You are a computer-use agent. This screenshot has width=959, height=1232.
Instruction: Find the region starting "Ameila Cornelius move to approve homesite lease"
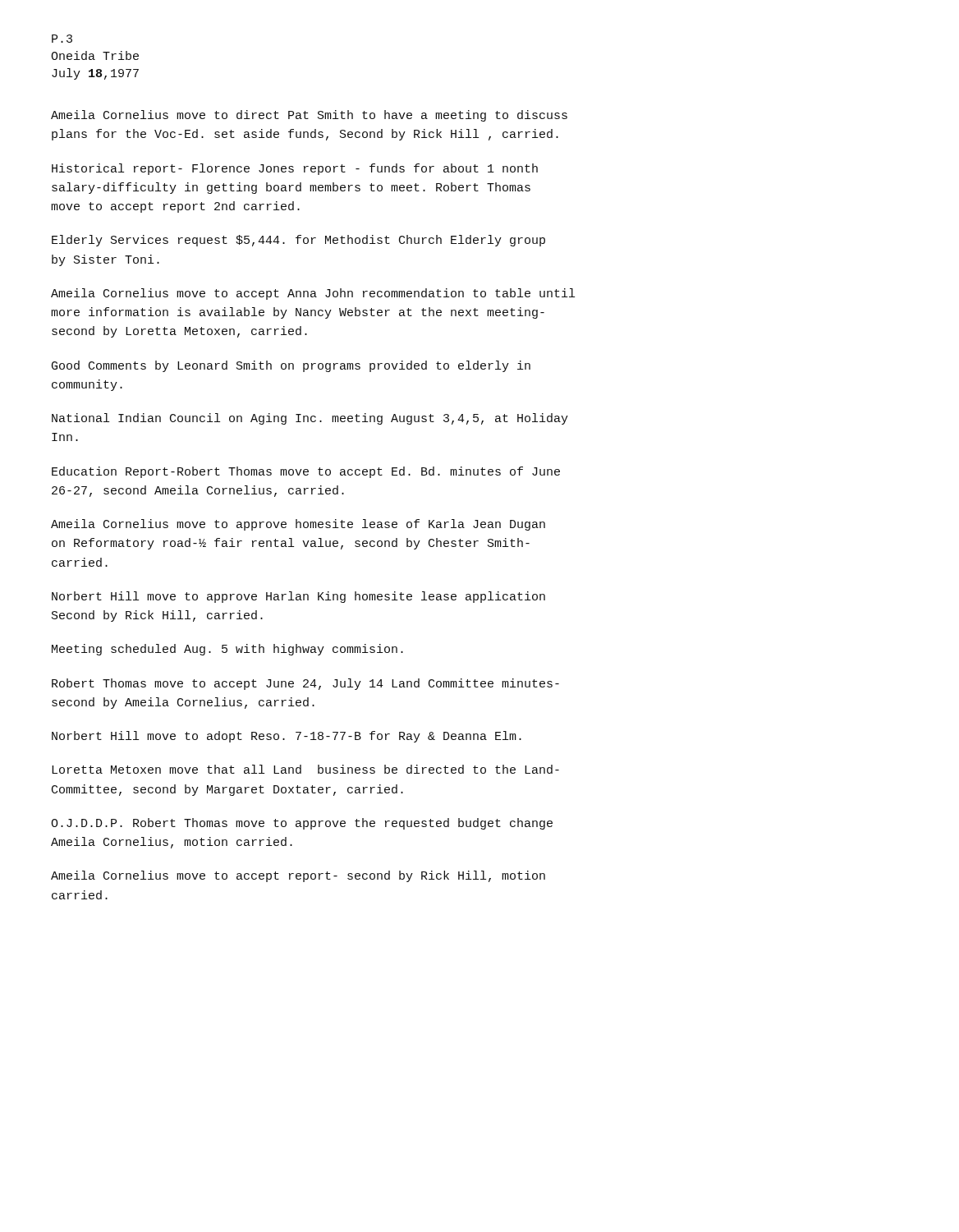298,544
